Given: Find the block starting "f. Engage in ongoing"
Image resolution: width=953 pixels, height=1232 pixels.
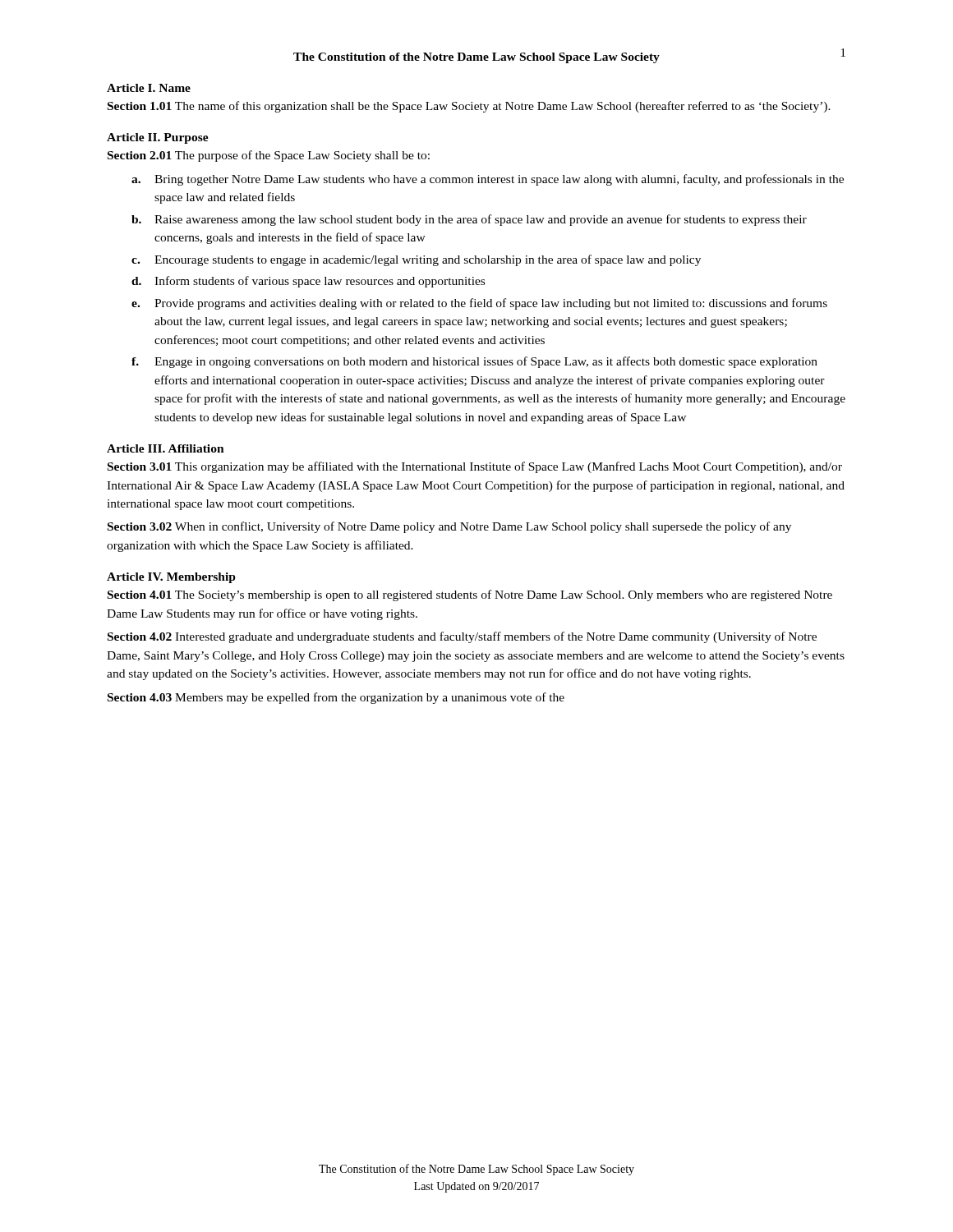Looking at the screenshot, I should pyautogui.click(x=489, y=389).
